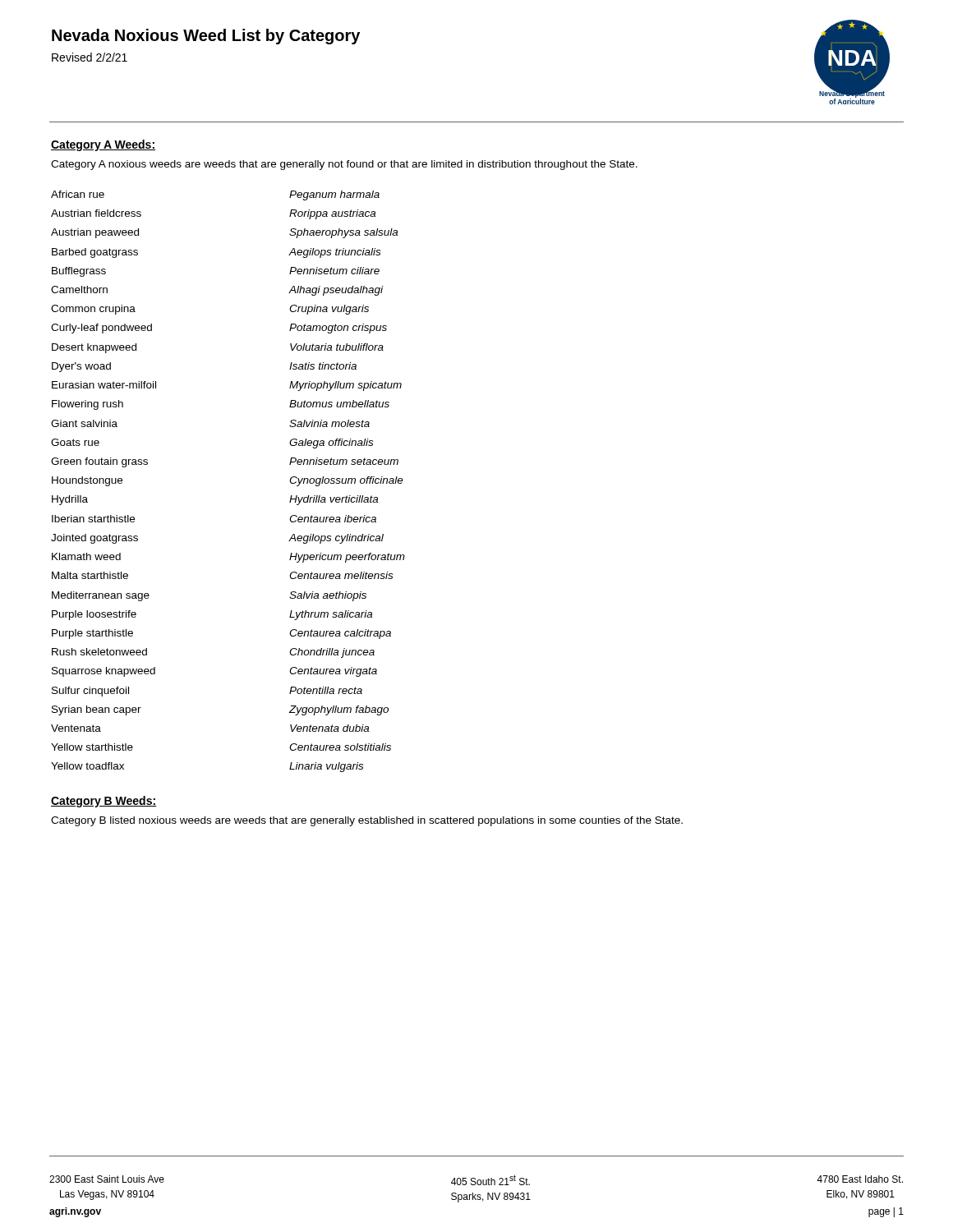Locate the list item containing "Potentilla recta"
This screenshot has width=953, height=1232.
[326, 690]
